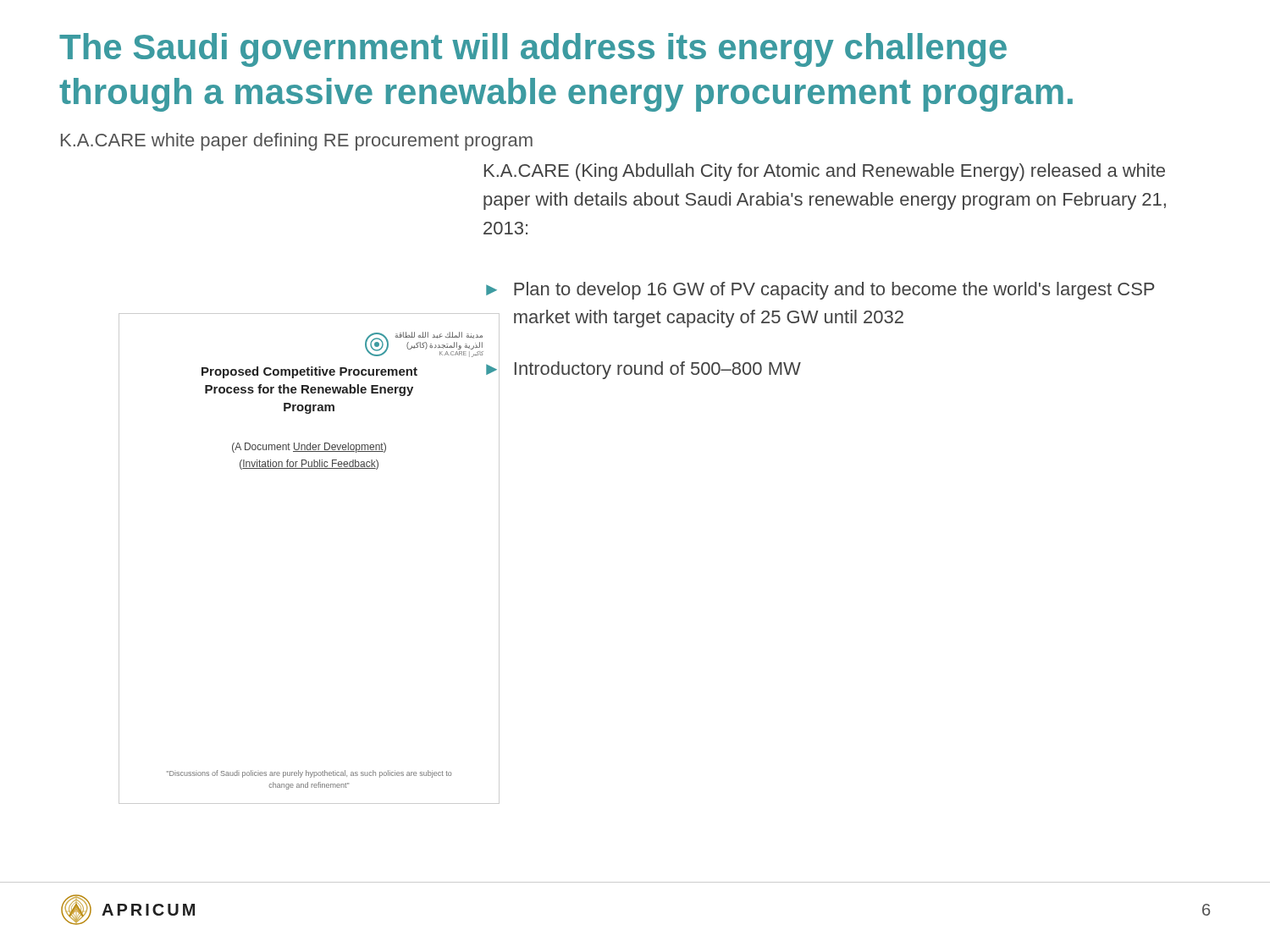Click the title

pos(567,69)
